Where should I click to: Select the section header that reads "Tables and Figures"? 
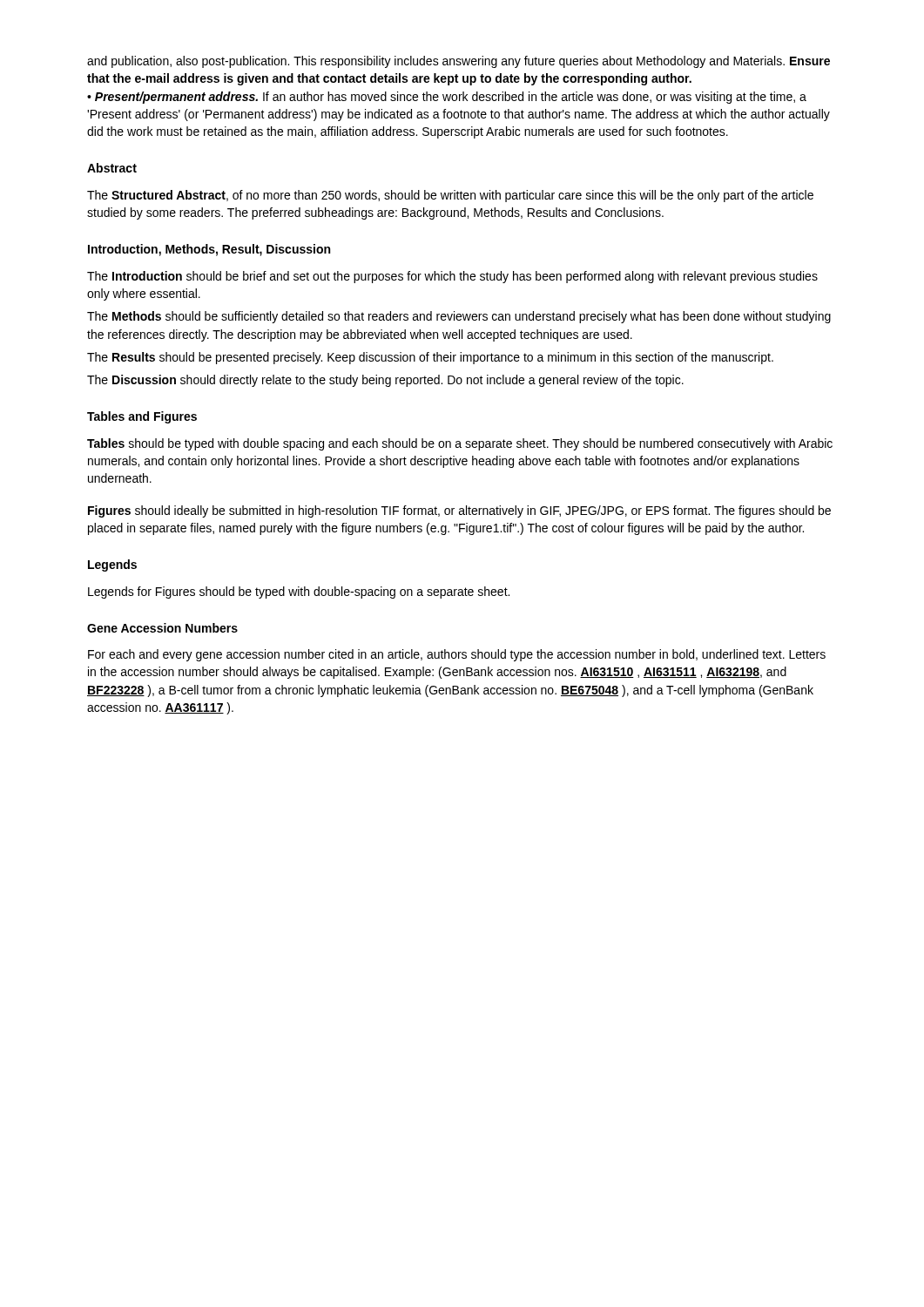[x=142, y=417]
